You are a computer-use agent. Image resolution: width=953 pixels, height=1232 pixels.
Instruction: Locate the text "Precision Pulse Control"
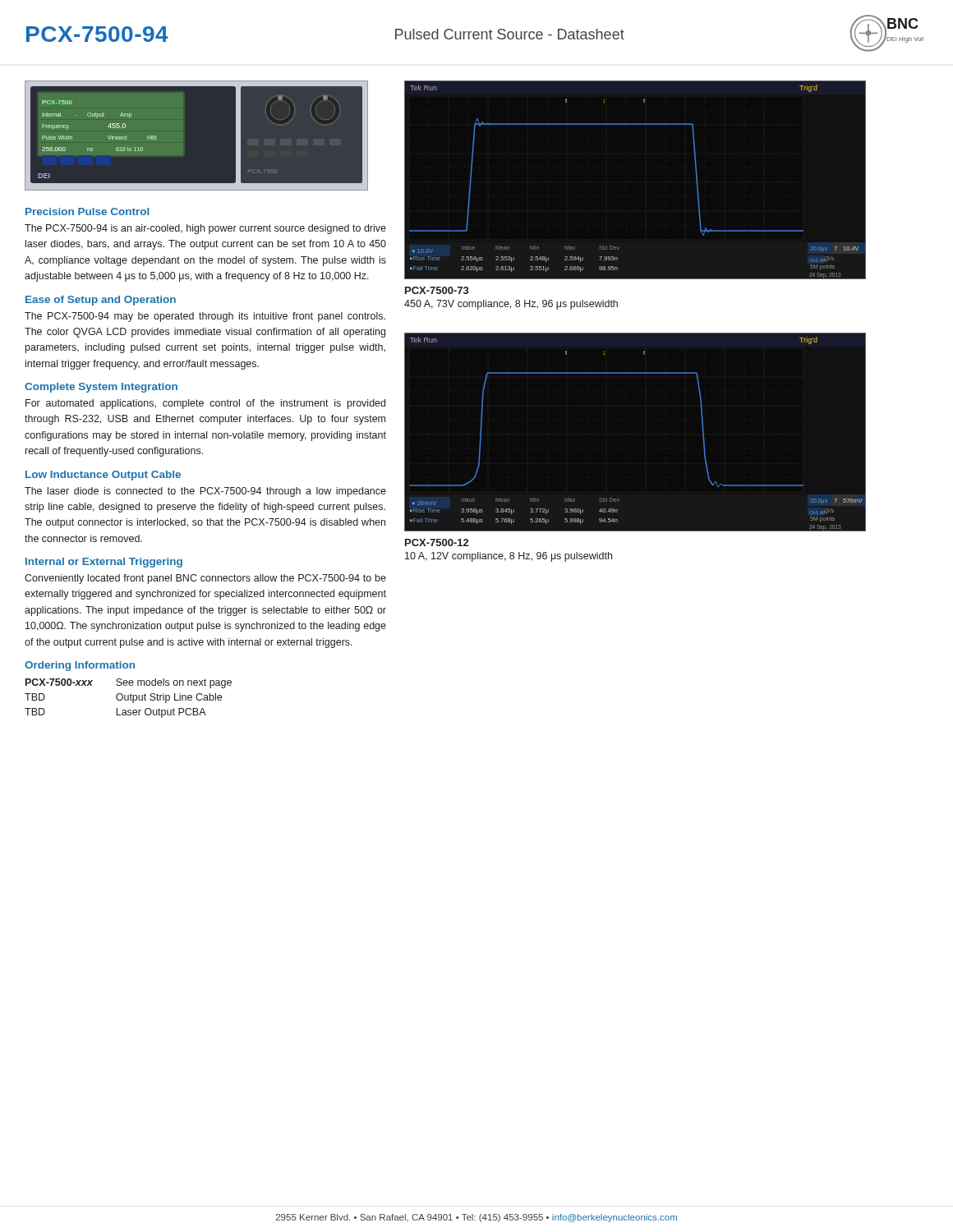(x=87, y=212)
